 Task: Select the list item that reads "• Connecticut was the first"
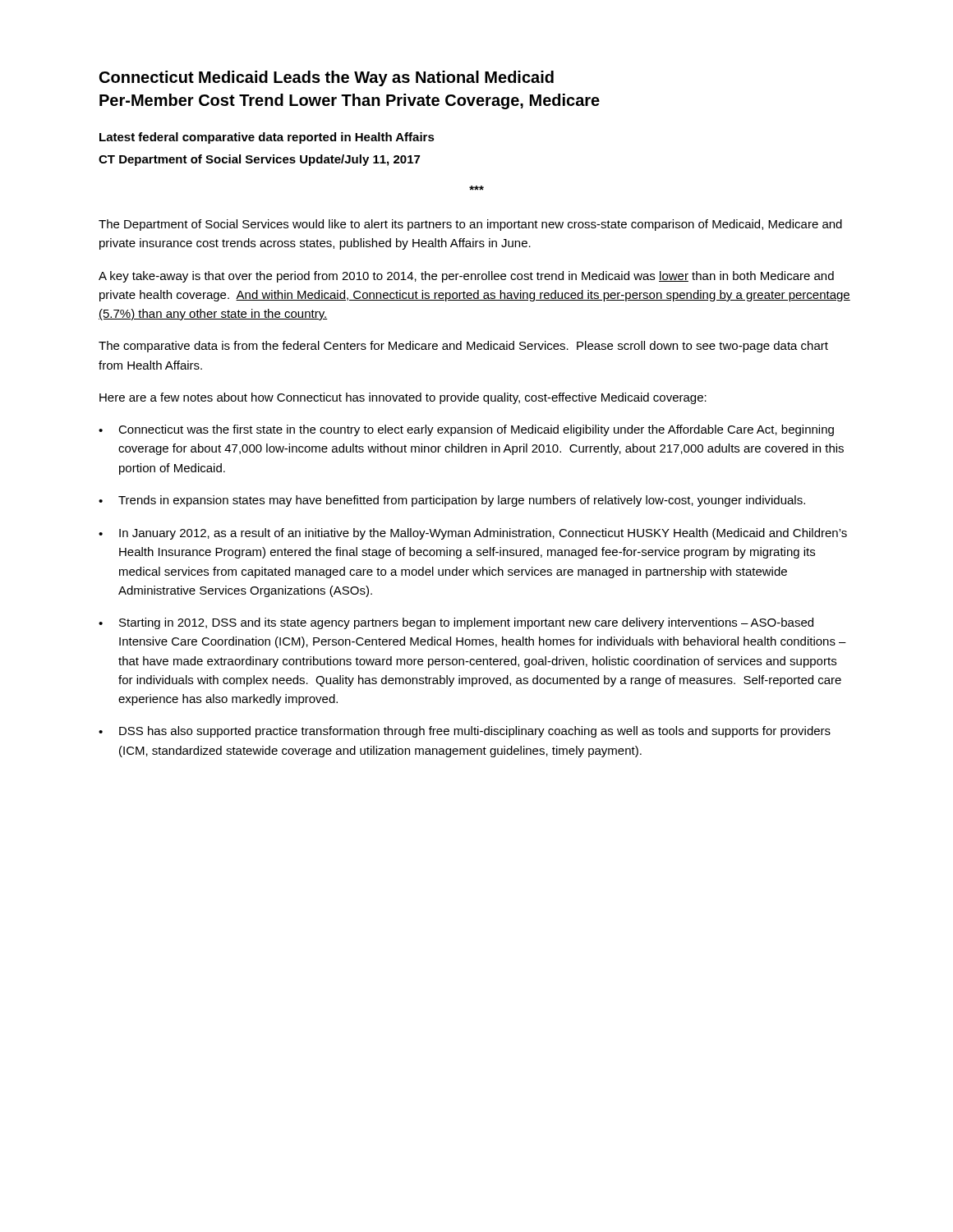[x=476, y=448]
